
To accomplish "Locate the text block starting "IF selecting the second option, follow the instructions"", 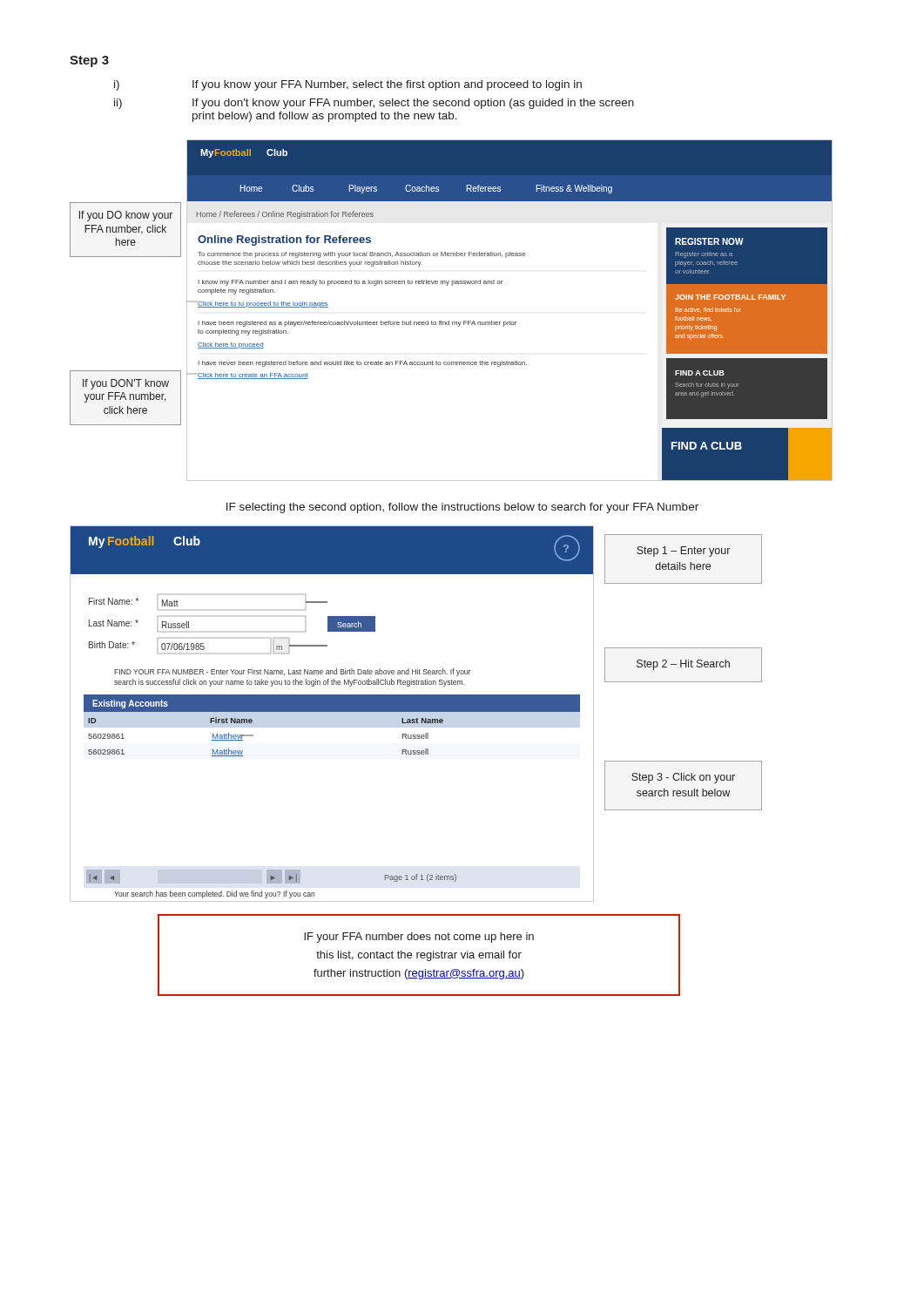I will click(x=462, y=507).
